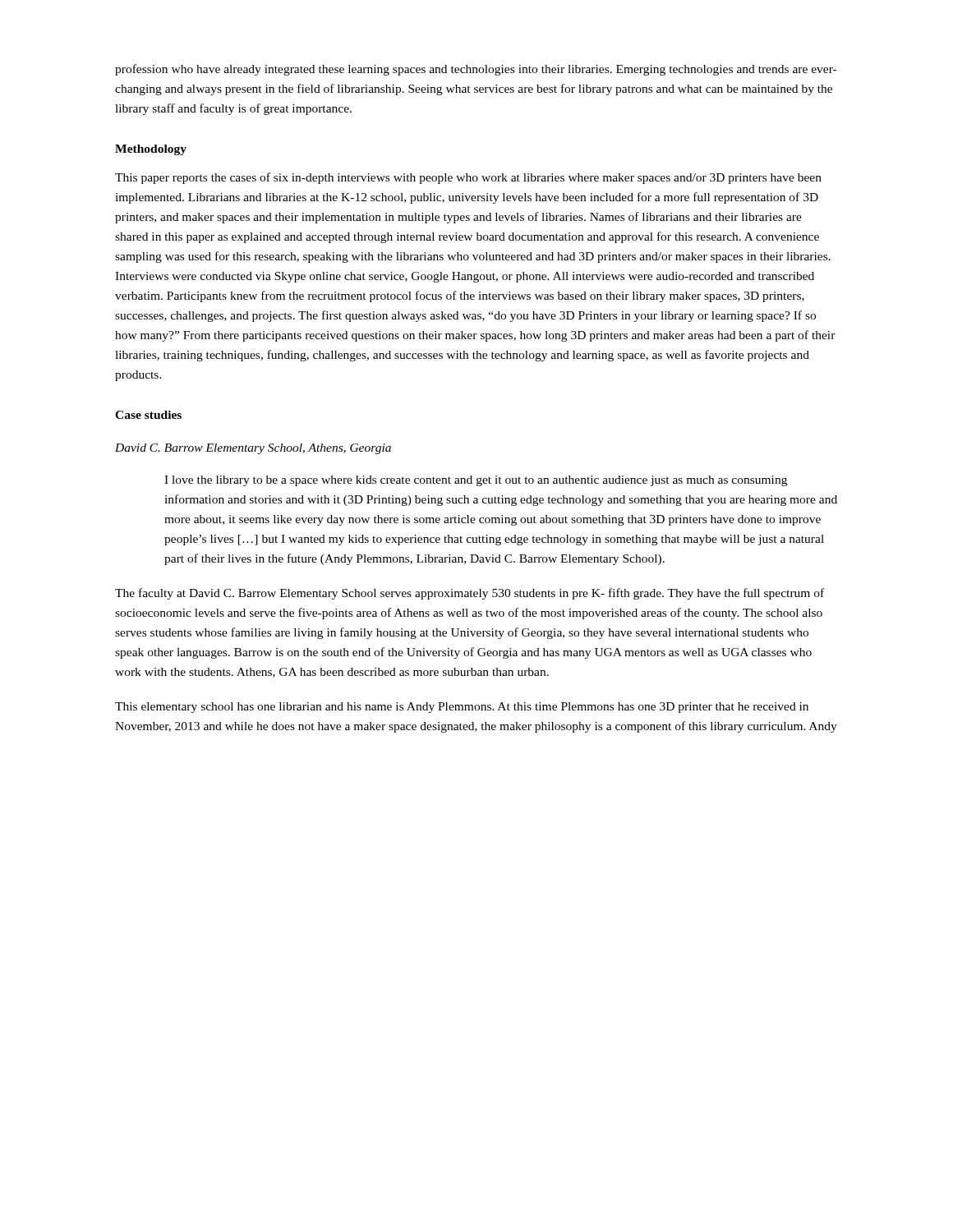Locate the section header that reads "Case studies"
Screen dimensions: 1232x953
click(x=148, y=415)
